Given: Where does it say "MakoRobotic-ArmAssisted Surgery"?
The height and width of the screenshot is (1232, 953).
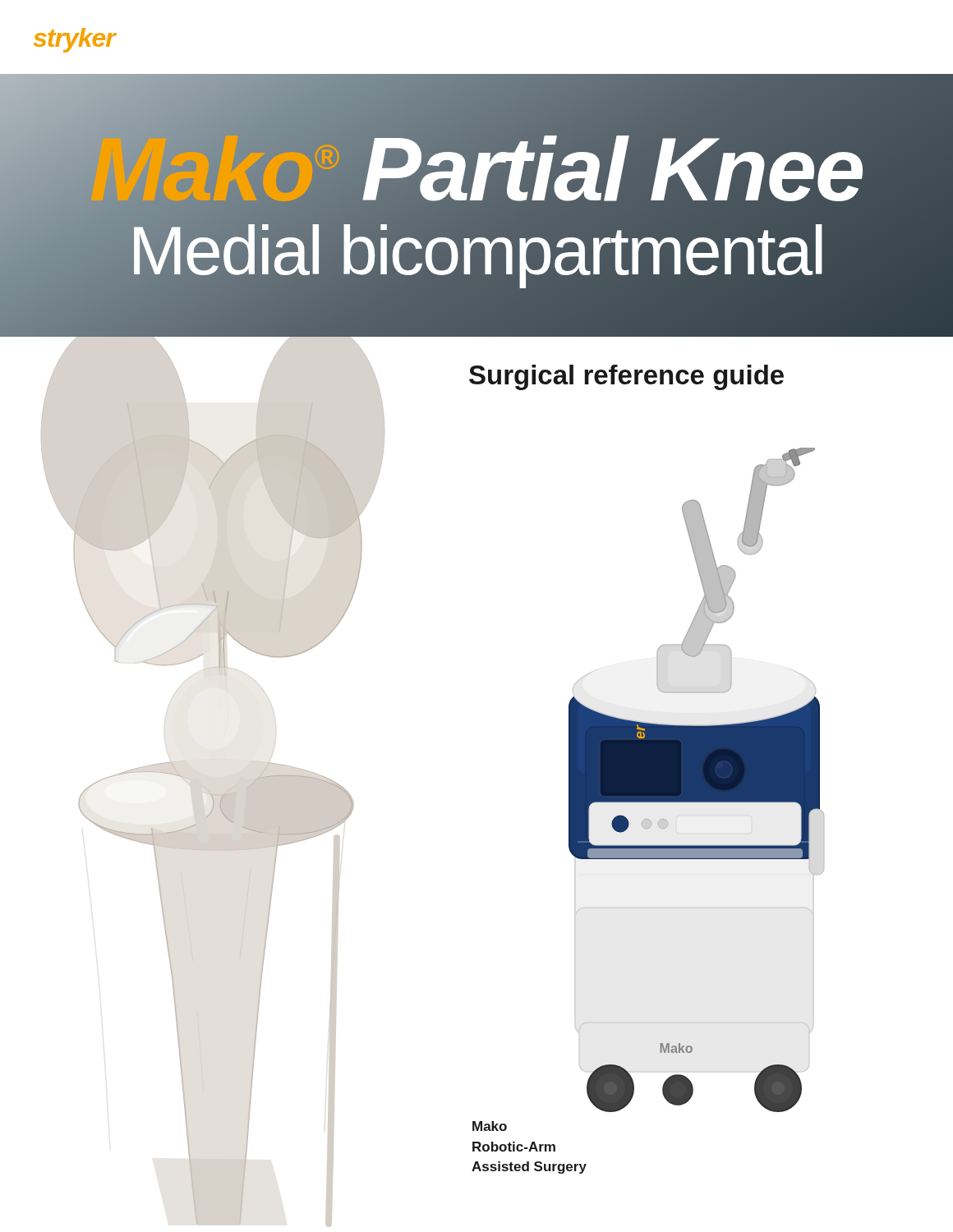Looking at the screenshot, I should point(529,1147).
